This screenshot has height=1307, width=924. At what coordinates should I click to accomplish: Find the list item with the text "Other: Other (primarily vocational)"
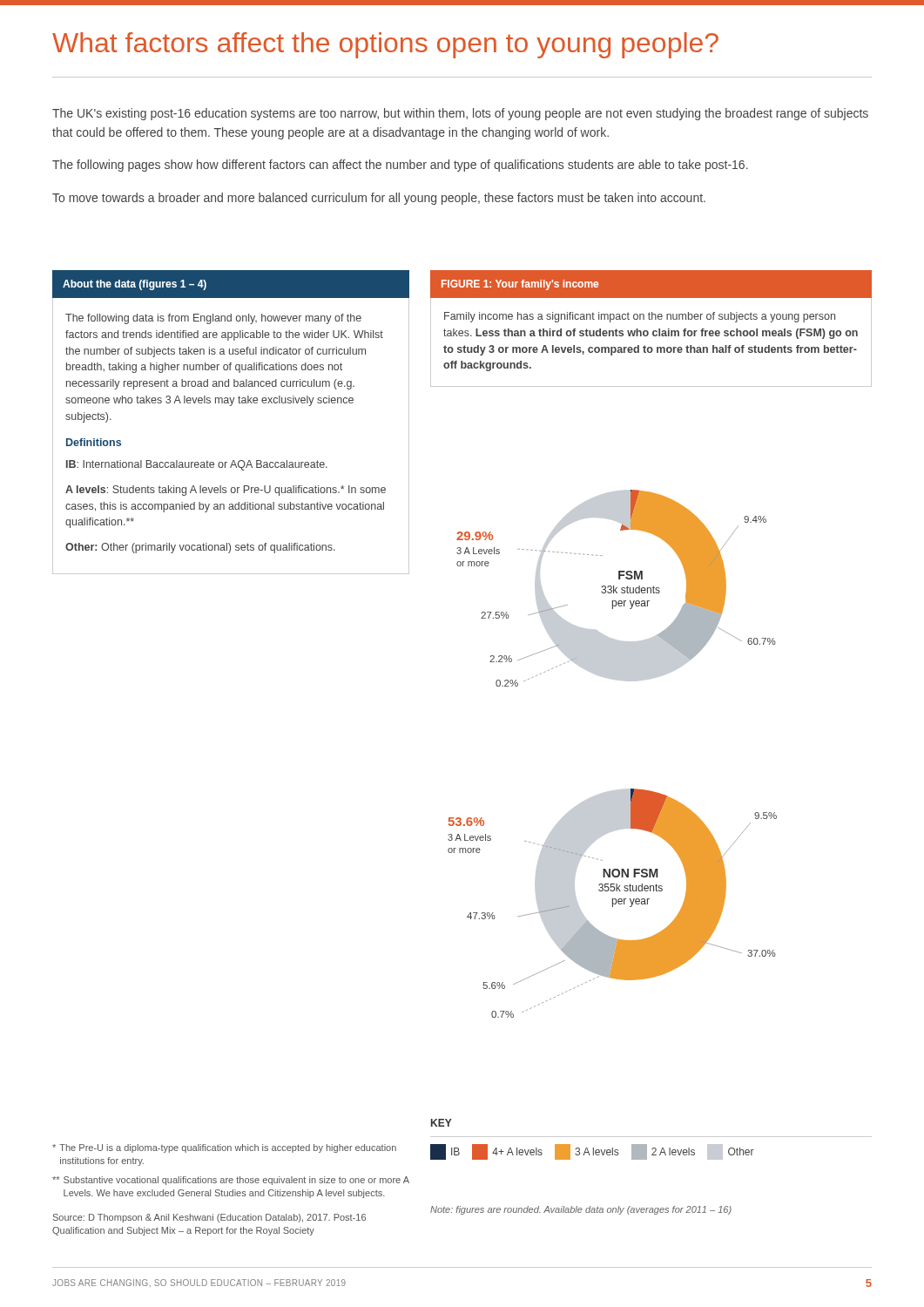(231, 548)
